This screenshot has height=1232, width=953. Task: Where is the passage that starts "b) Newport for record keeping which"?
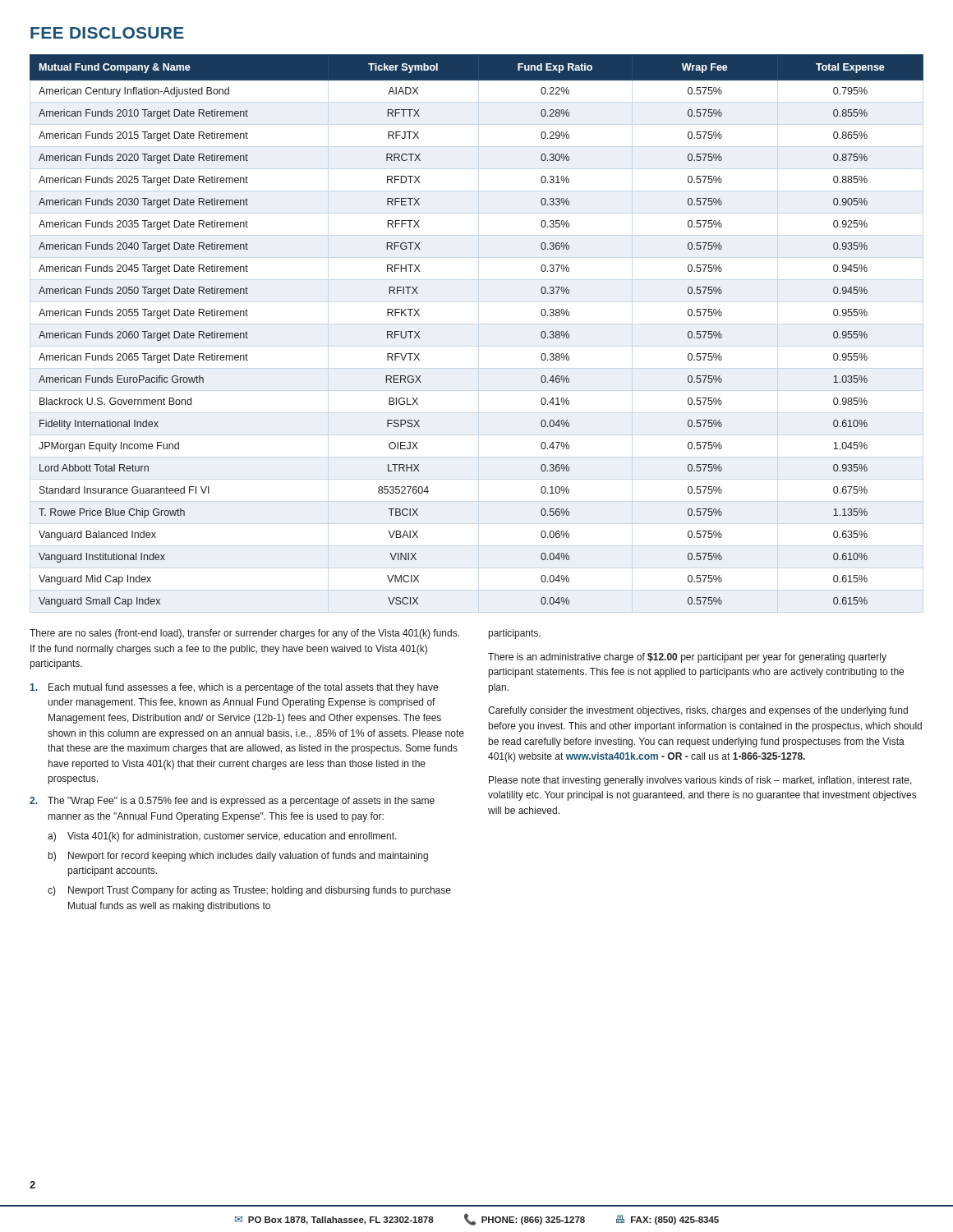tap(256, 864)
